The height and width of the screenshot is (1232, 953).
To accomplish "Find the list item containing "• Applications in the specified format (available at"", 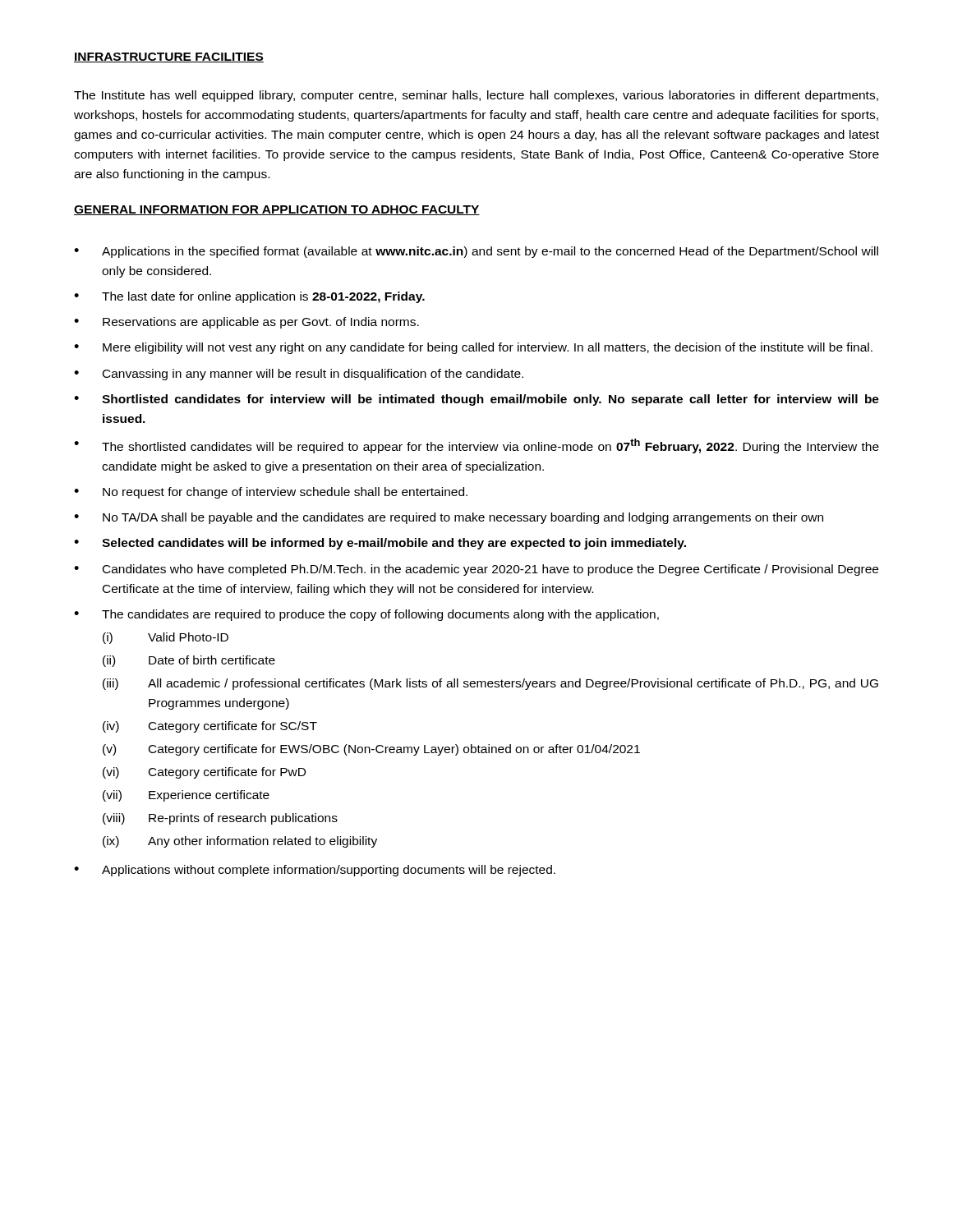I will (x=476, y=261).
